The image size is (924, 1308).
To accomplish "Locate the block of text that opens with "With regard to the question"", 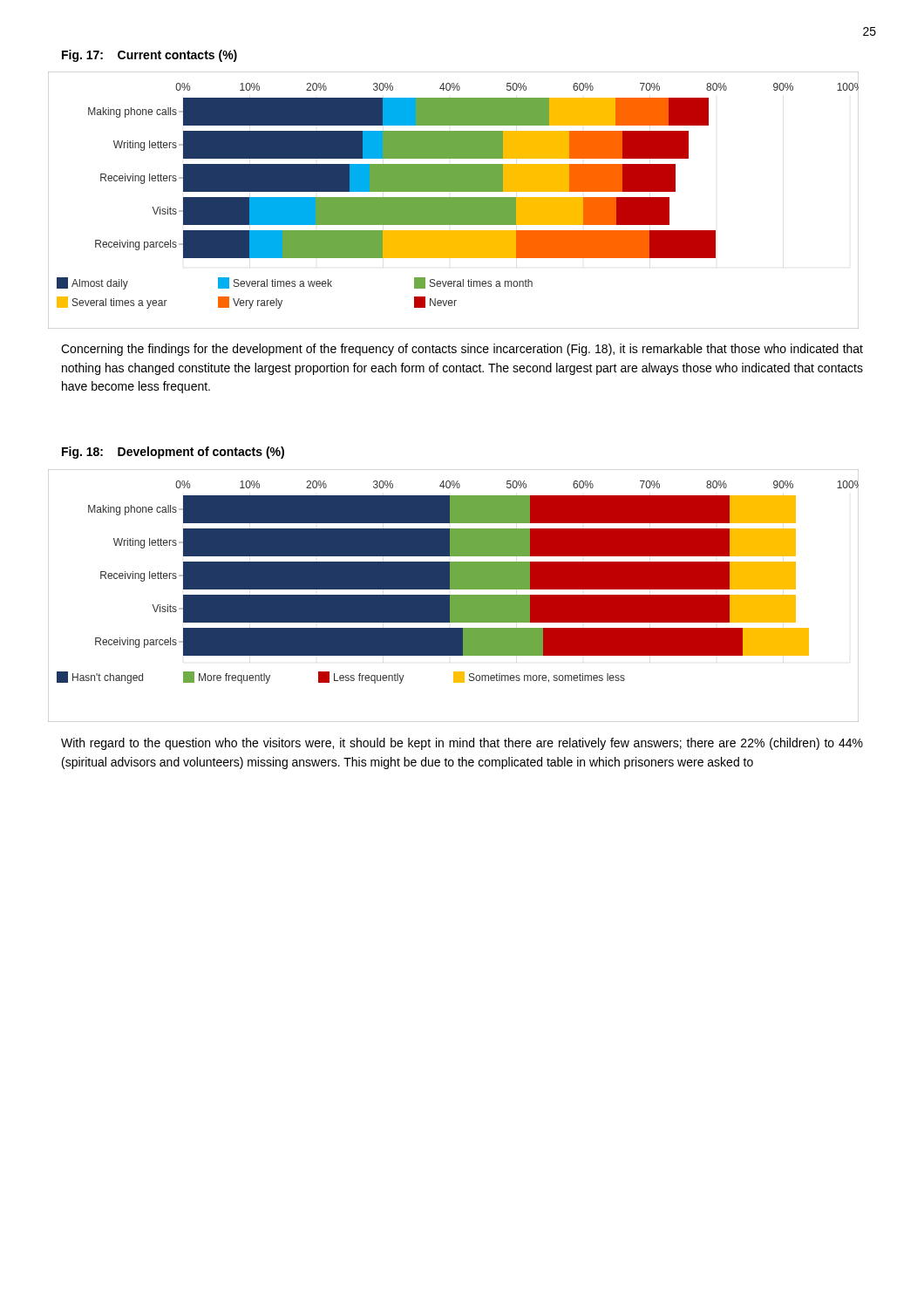I will tap(462, 752).
